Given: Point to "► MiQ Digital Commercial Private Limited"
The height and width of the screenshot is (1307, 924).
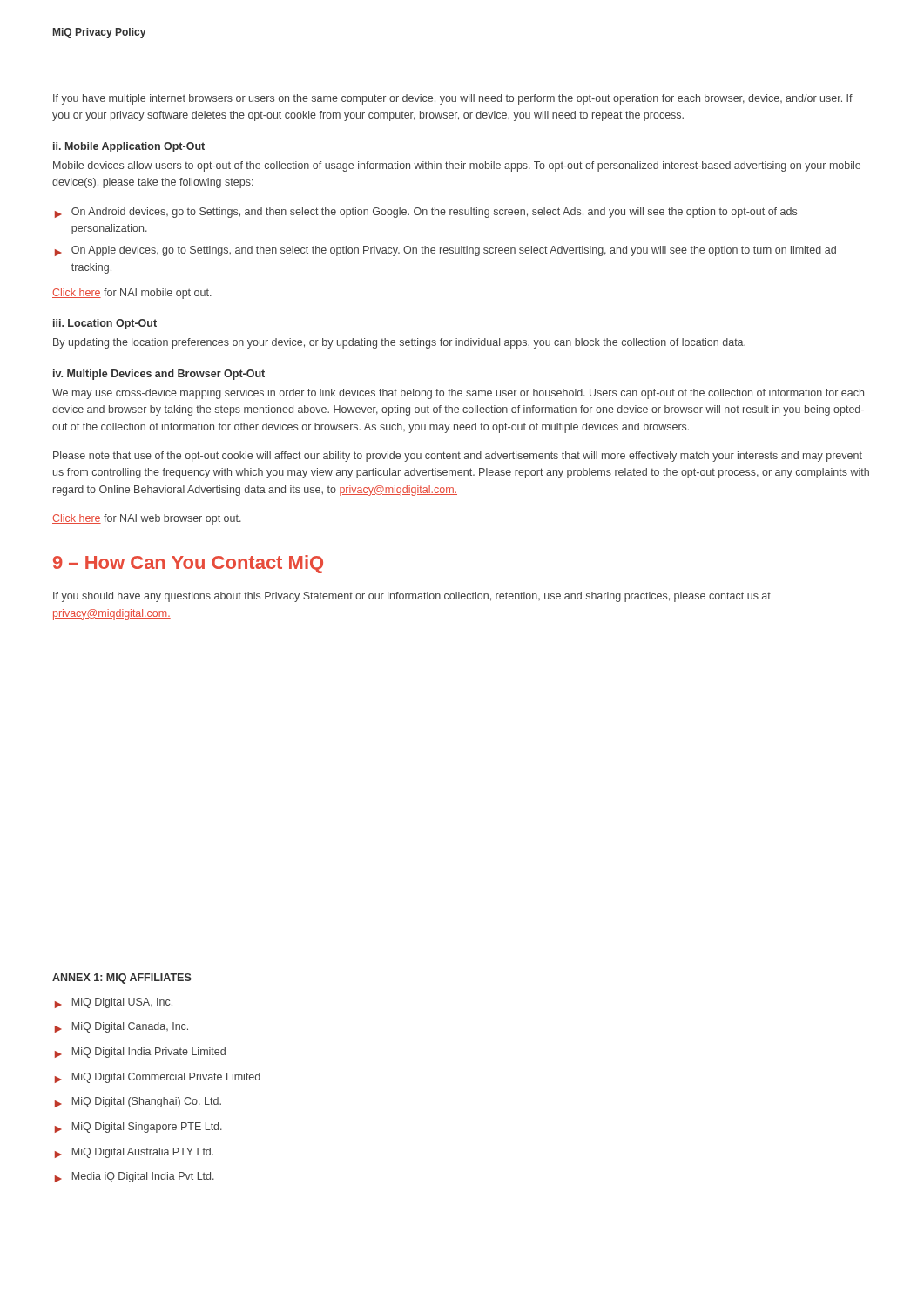Looking at the screenshot, I should 156,1079.
